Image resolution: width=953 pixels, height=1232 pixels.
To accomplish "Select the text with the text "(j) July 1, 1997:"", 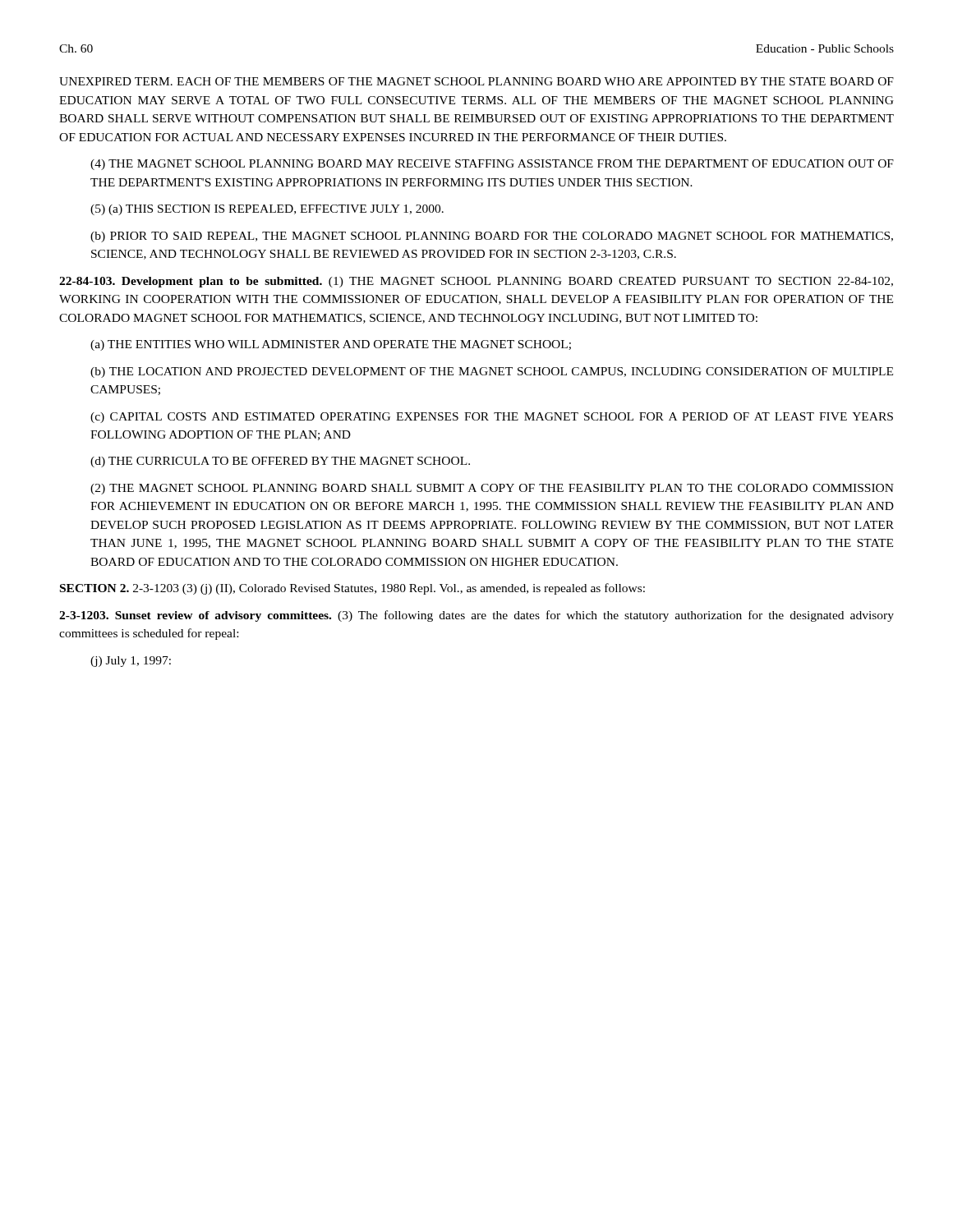I will [131, 660].
